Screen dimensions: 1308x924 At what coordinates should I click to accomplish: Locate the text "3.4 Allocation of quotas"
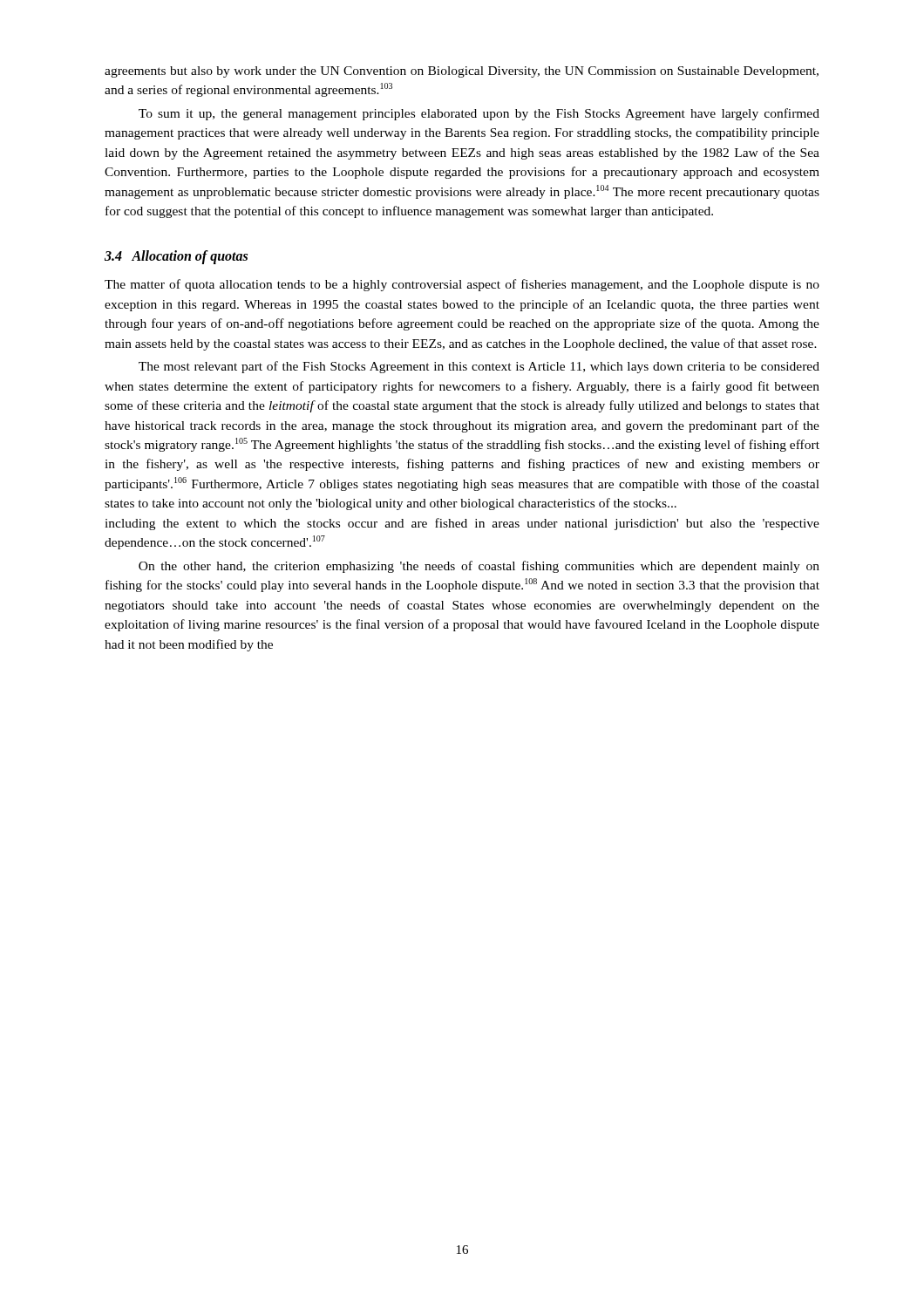point(176,256)
